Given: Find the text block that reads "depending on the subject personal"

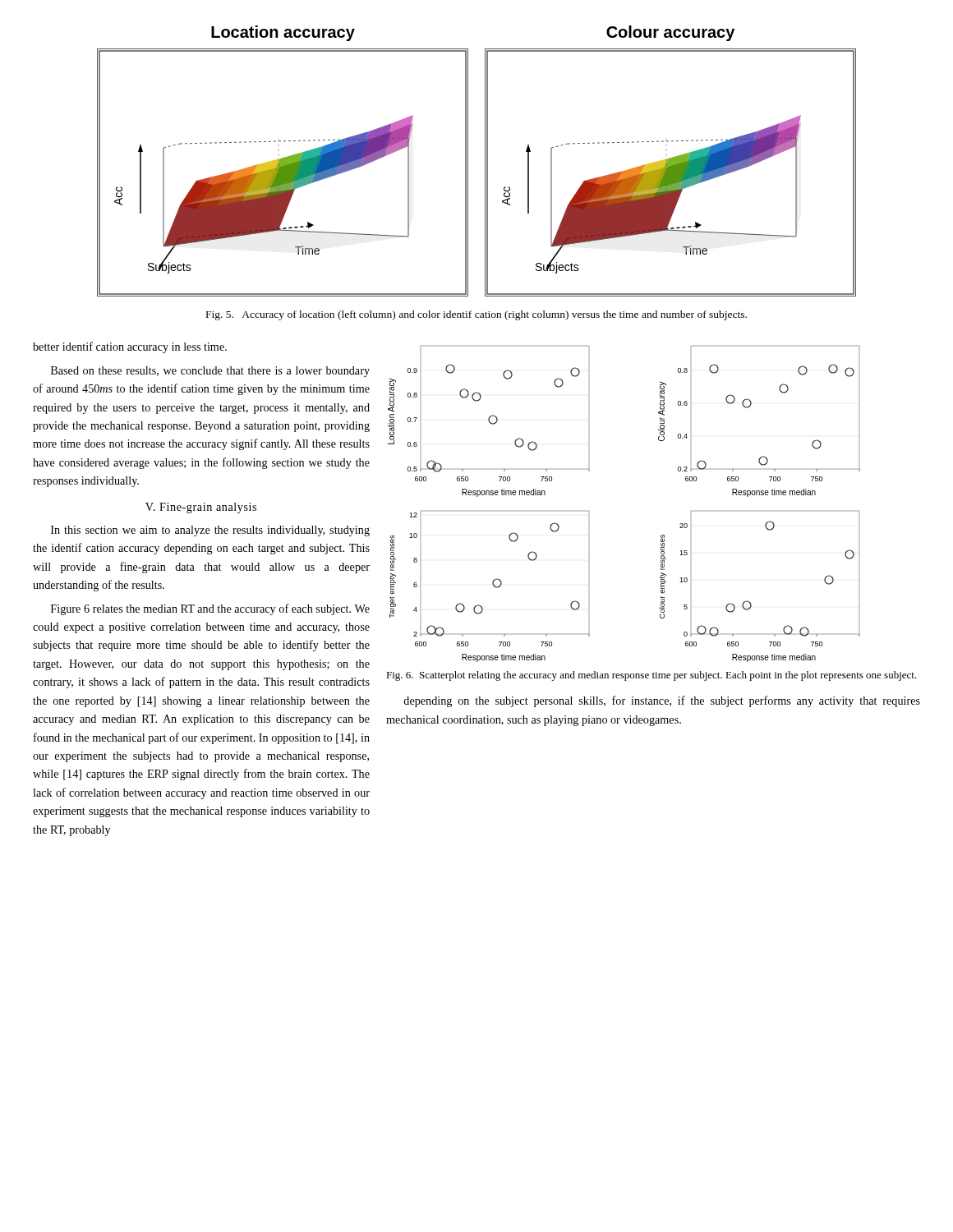Looking at the screenshot, I should pos(653,710).
